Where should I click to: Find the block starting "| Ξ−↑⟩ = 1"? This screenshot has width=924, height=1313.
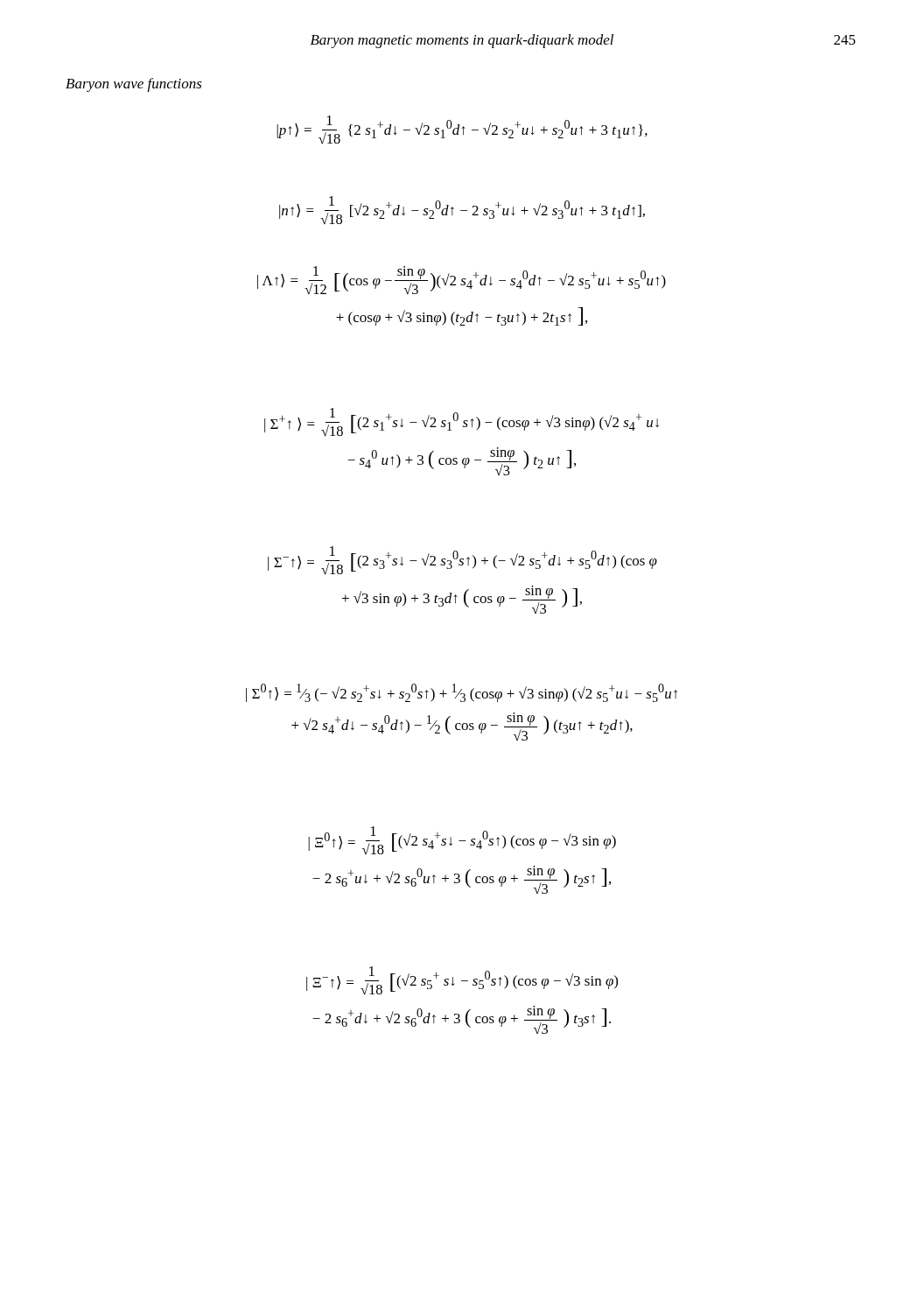point(462,1001)
